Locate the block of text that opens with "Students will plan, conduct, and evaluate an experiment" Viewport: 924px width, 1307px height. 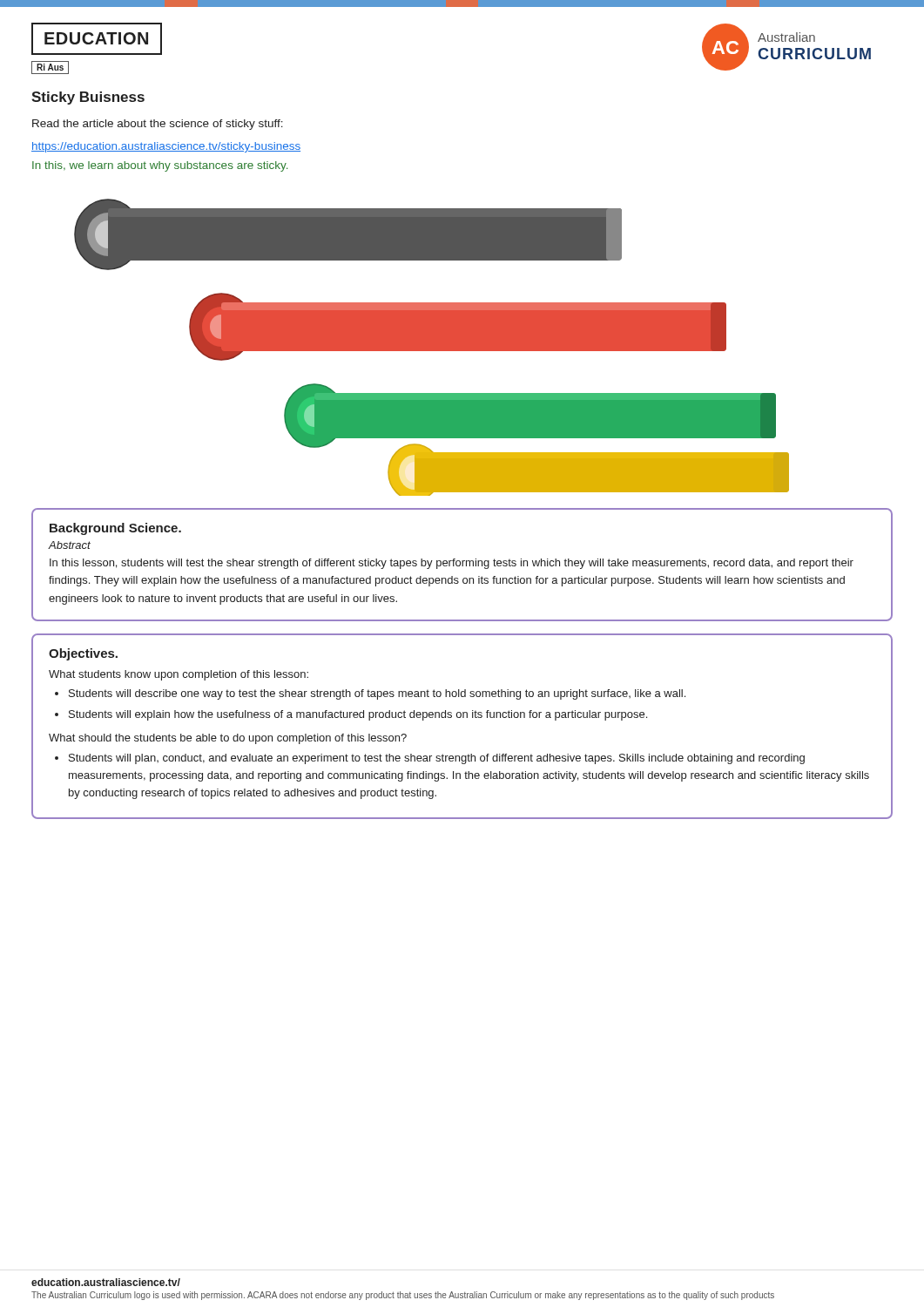tap(469, 775)
